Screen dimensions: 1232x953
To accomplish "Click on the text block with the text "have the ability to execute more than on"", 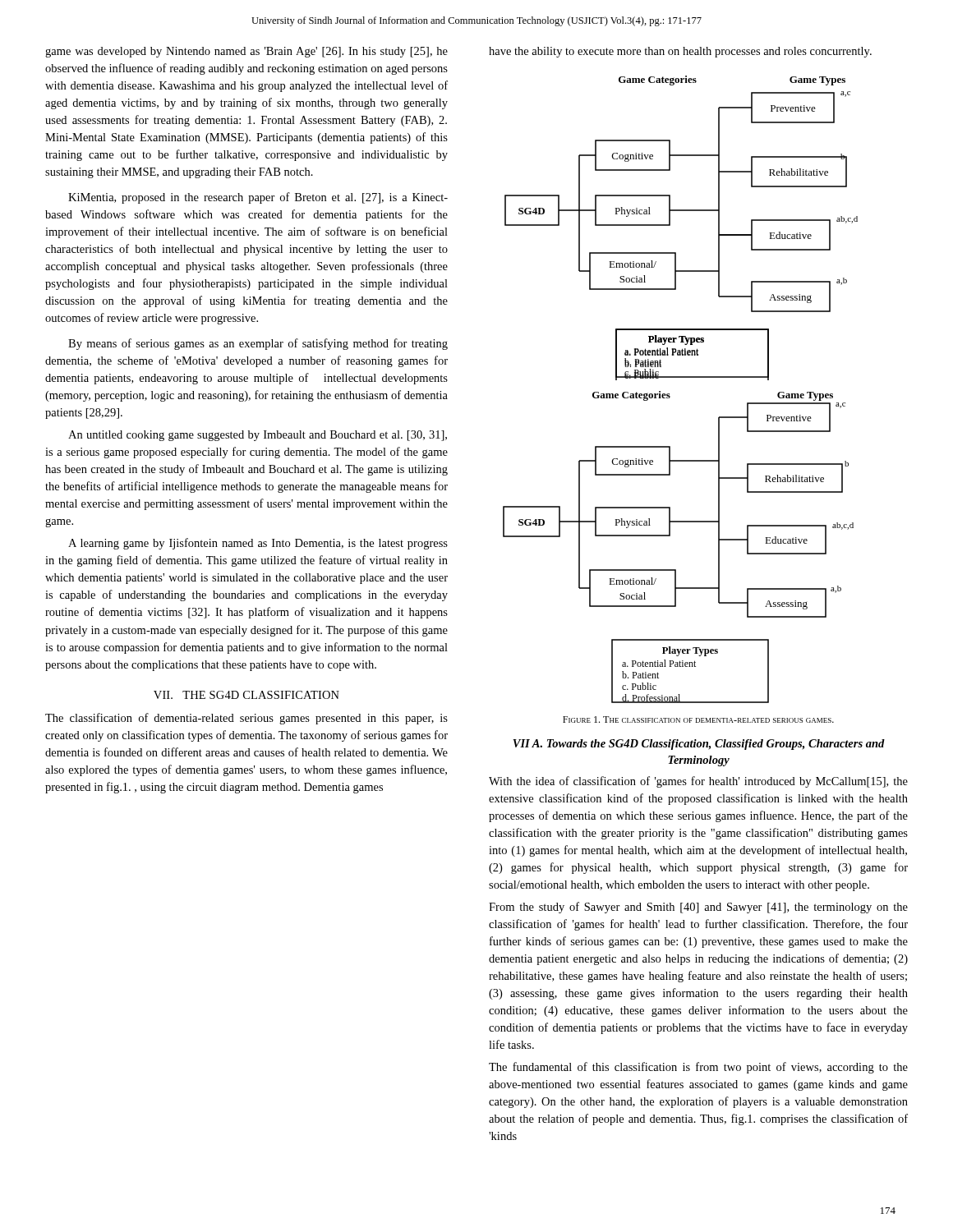I will click(x=698, y=51).
